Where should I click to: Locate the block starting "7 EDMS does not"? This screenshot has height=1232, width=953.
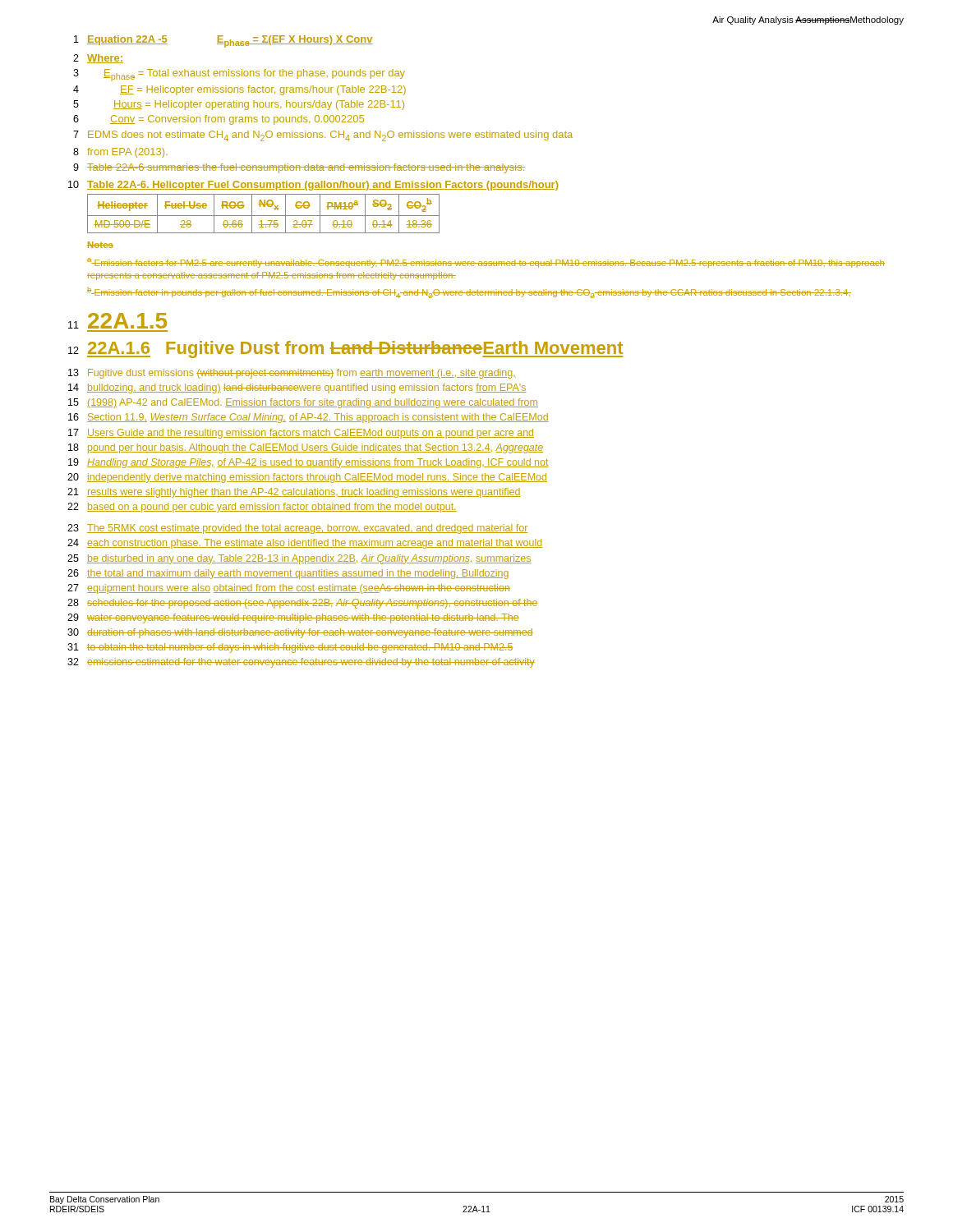pos(311,136)
